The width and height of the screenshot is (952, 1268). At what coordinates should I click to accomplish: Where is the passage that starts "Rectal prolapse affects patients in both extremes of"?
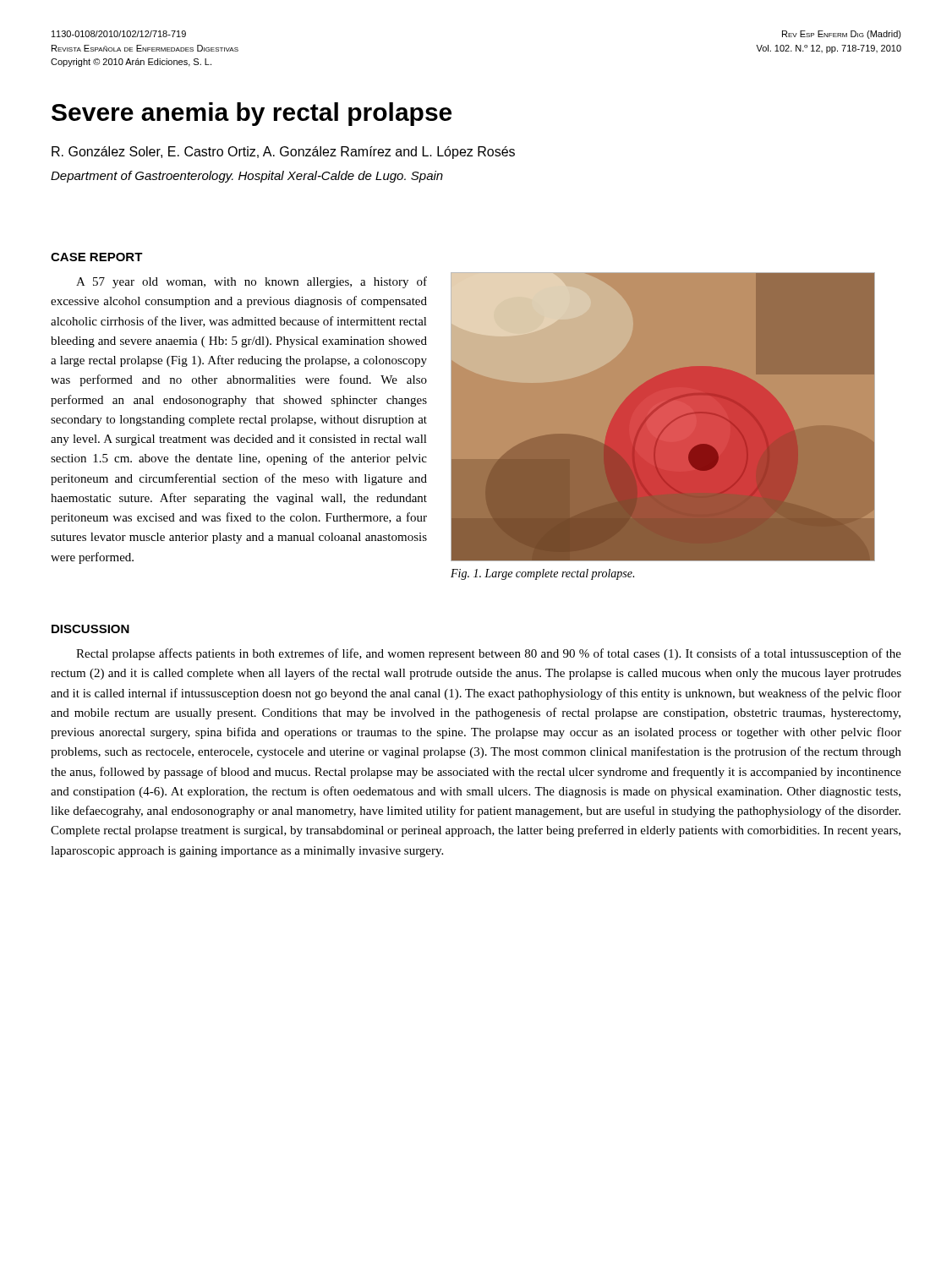(476, 752)
